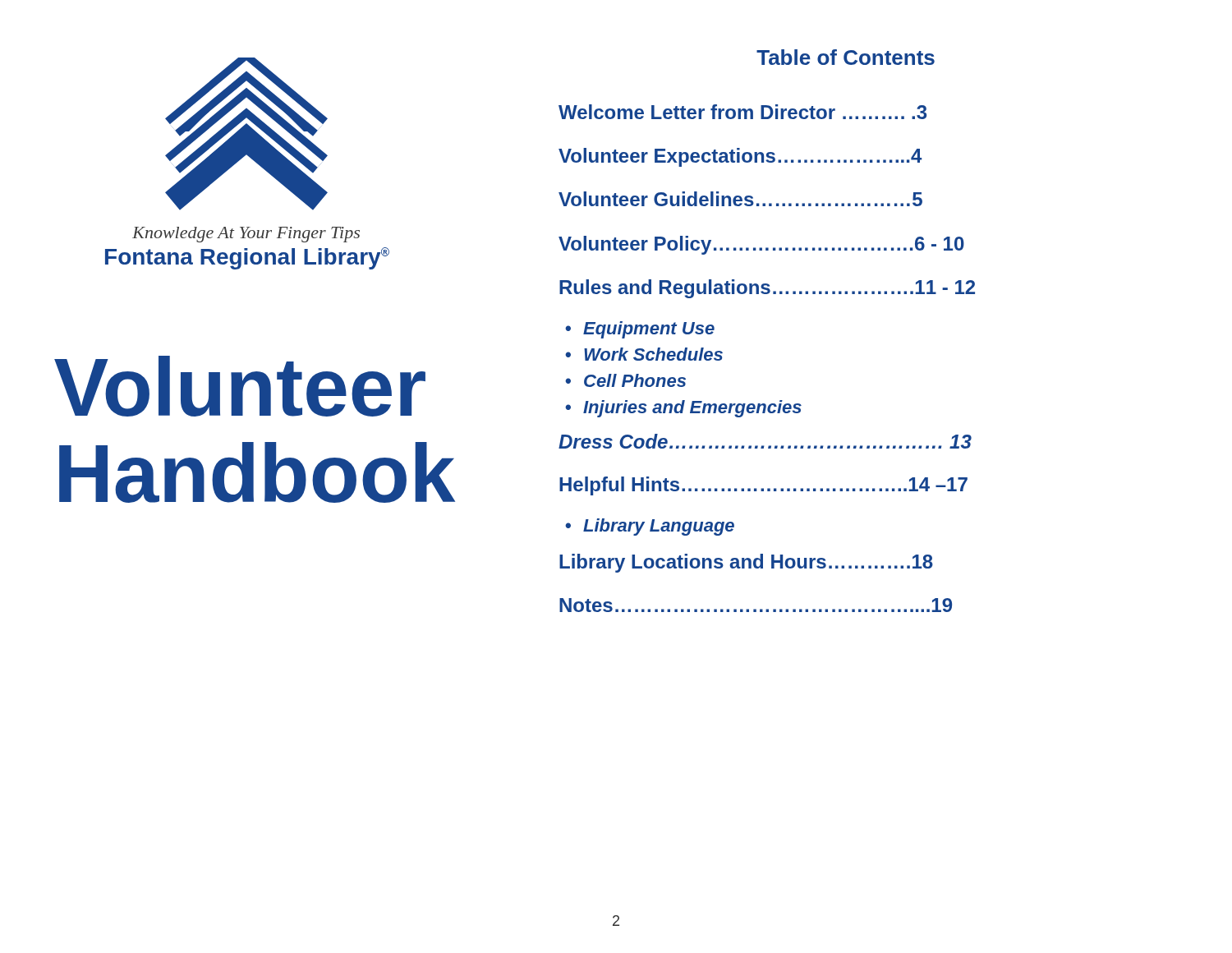The height and width of the screenshot is (953, 1232).
Task: Where does it say "Library Language"?
Action: (x=659, y=525)
